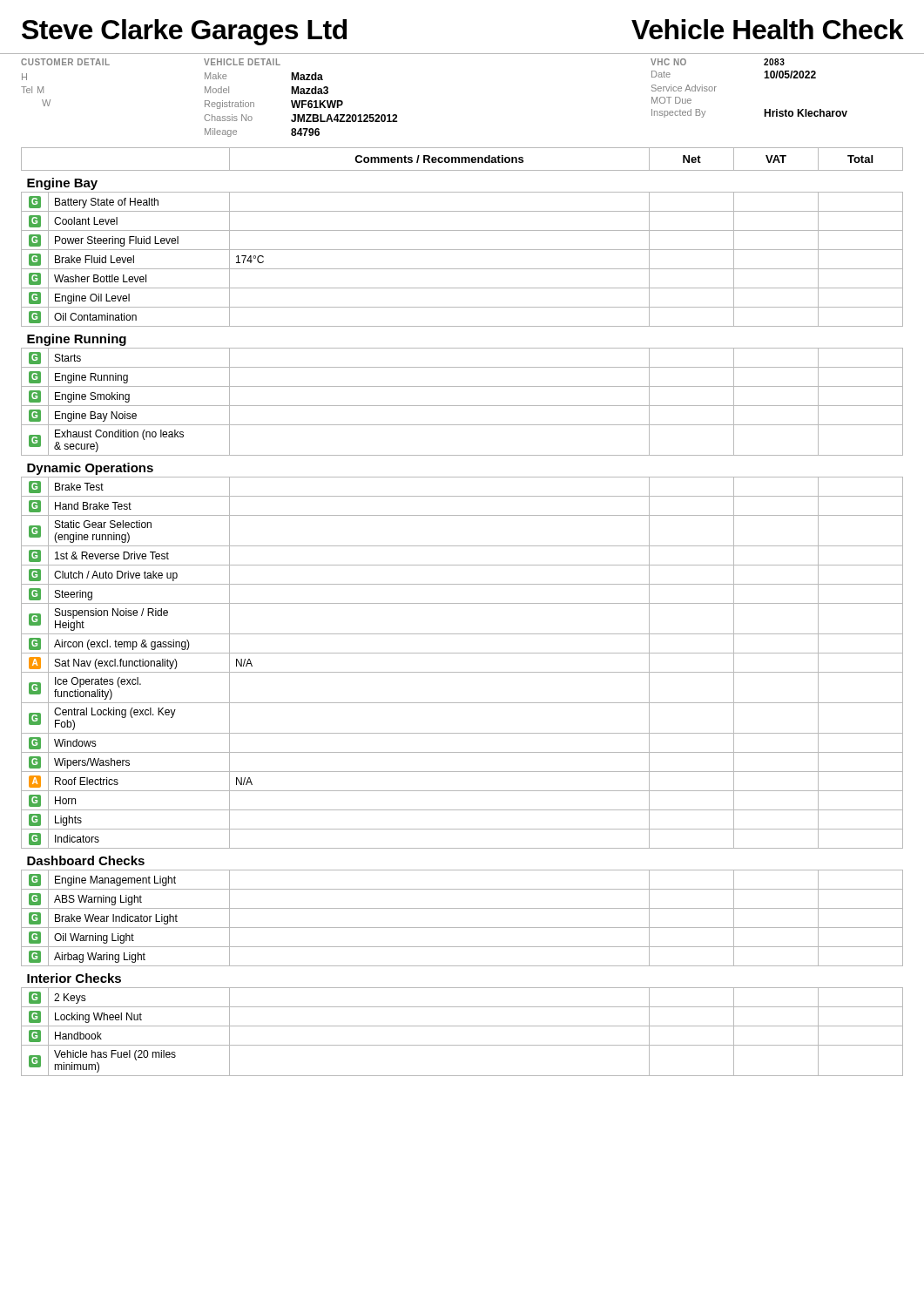The image size is (924, 1307).
Task: Find the table that mentions "Customer Detail H"
Action: 462,98
